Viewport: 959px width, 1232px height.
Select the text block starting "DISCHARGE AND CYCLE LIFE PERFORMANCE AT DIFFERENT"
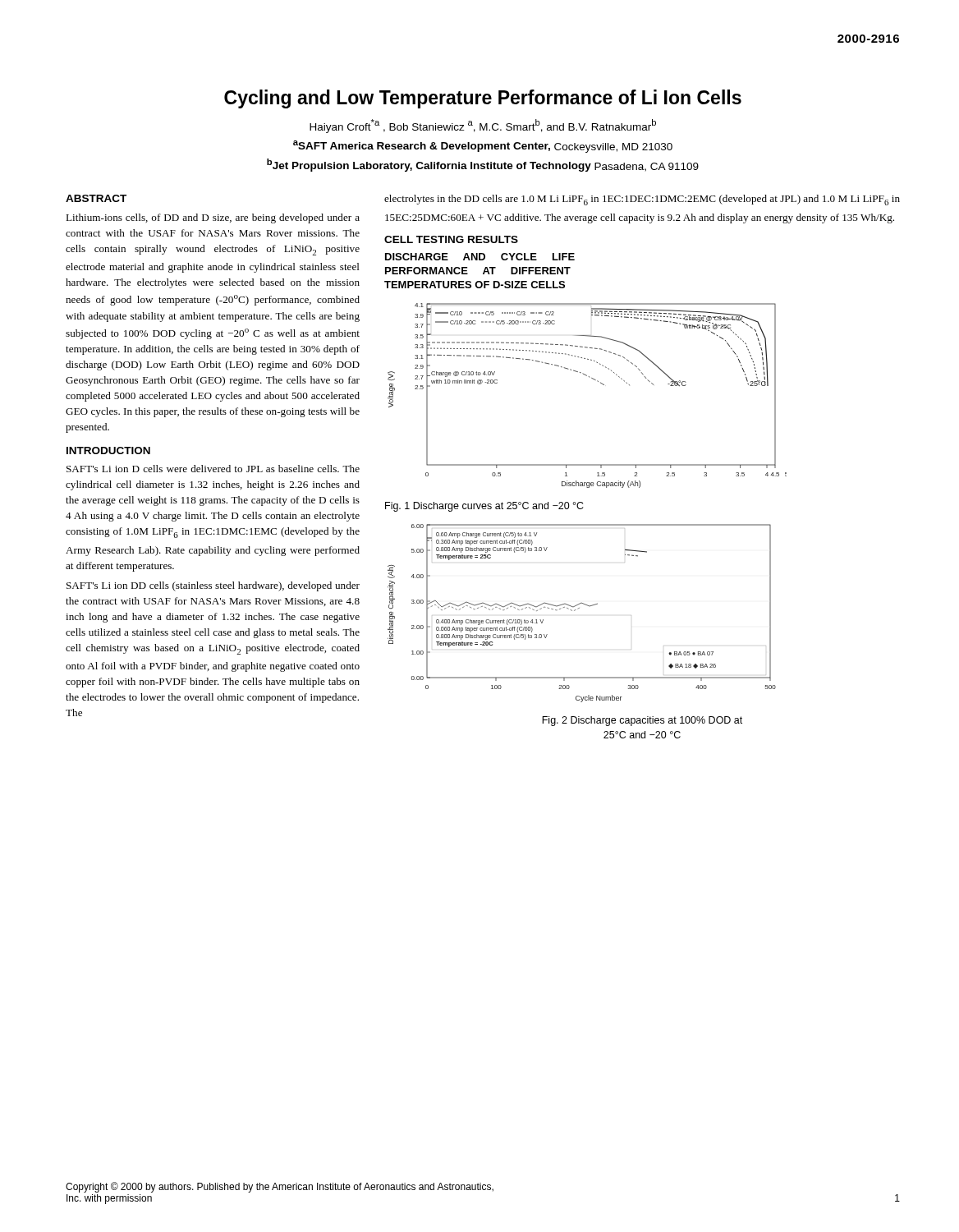coord(480,271)
